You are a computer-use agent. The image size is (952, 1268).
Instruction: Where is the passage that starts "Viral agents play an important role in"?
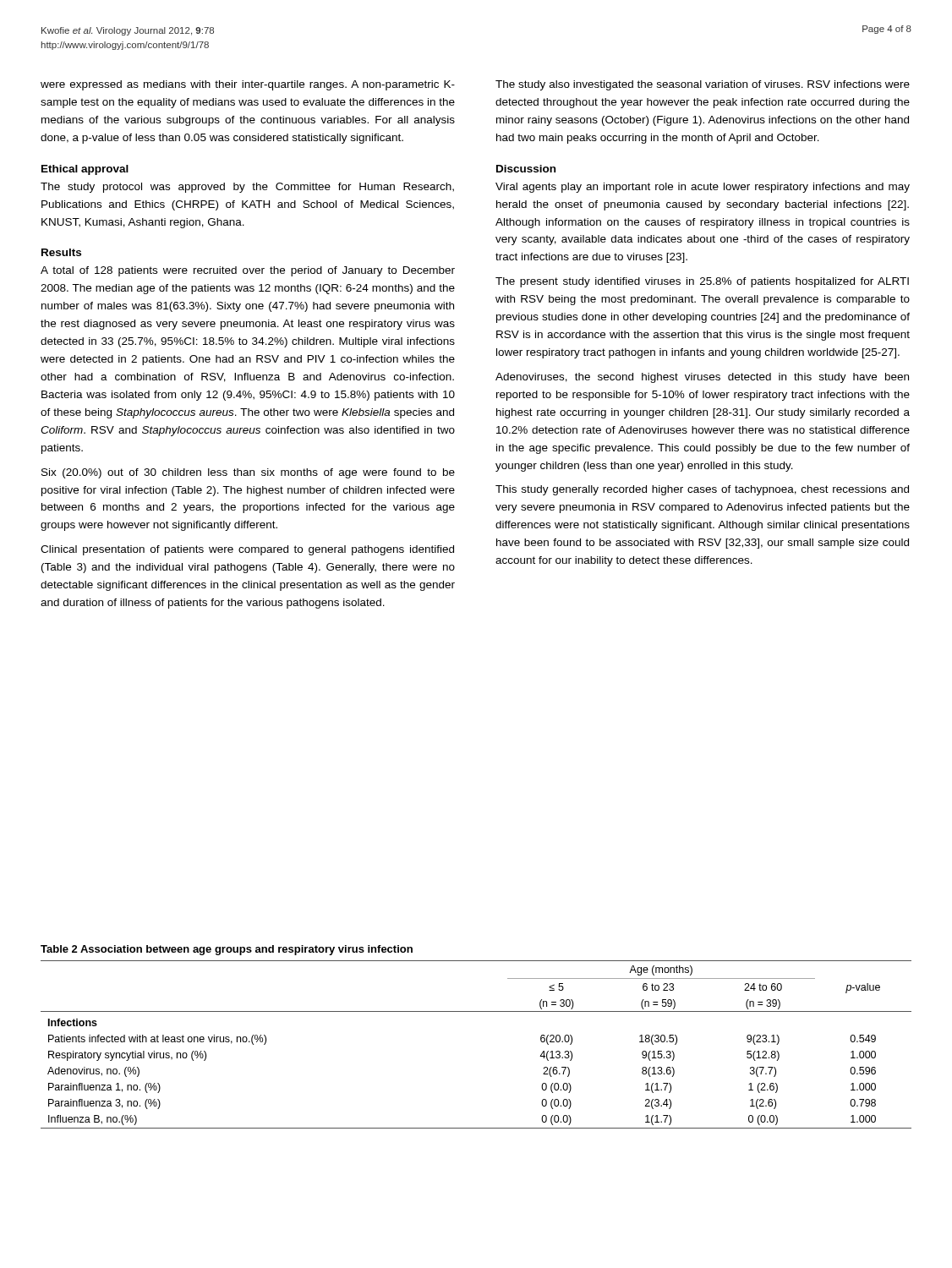[703, 222]
